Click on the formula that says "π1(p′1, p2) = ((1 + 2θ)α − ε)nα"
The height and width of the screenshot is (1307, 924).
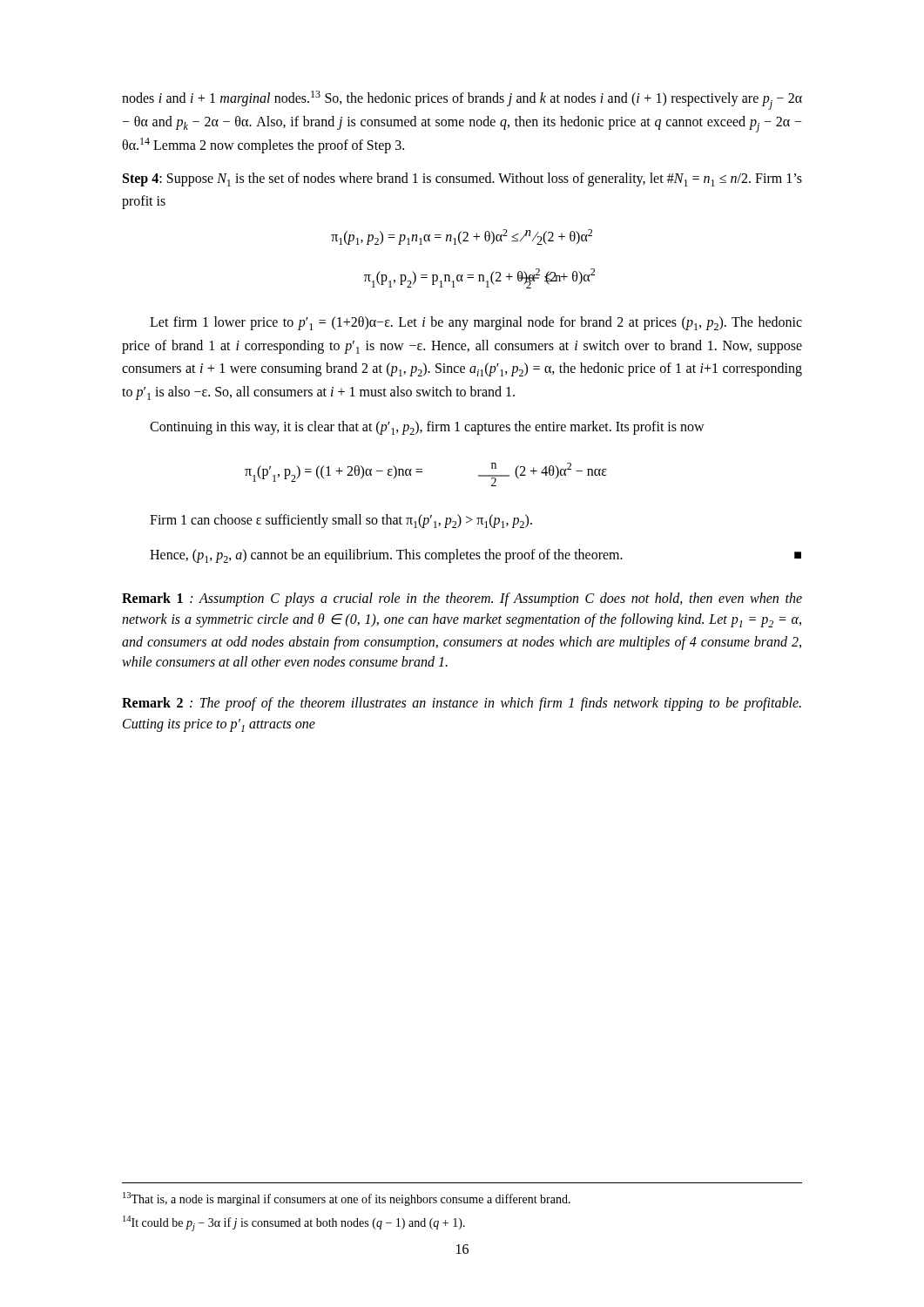[x=328, y=474]
